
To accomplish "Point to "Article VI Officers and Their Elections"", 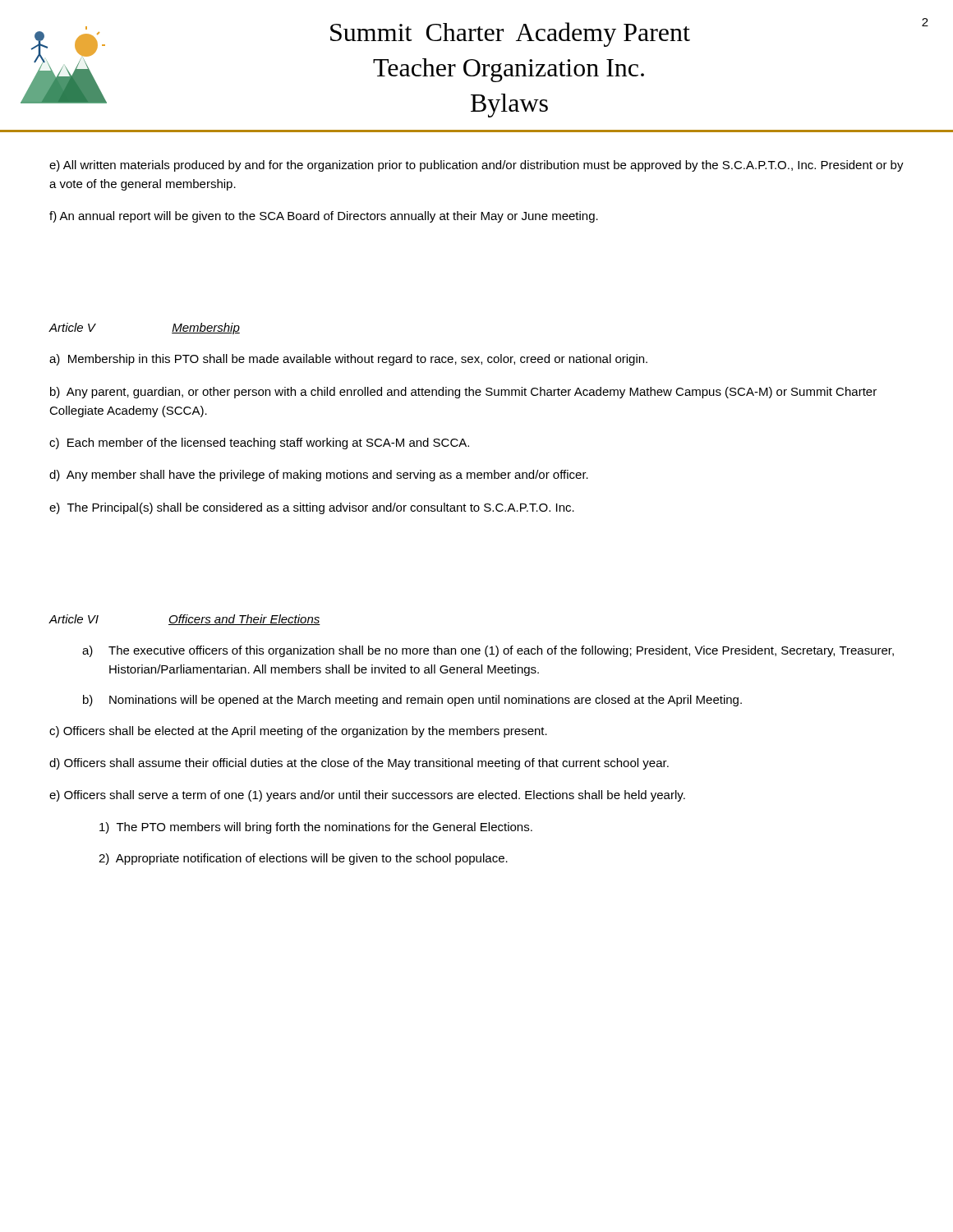I will [185, 619].
